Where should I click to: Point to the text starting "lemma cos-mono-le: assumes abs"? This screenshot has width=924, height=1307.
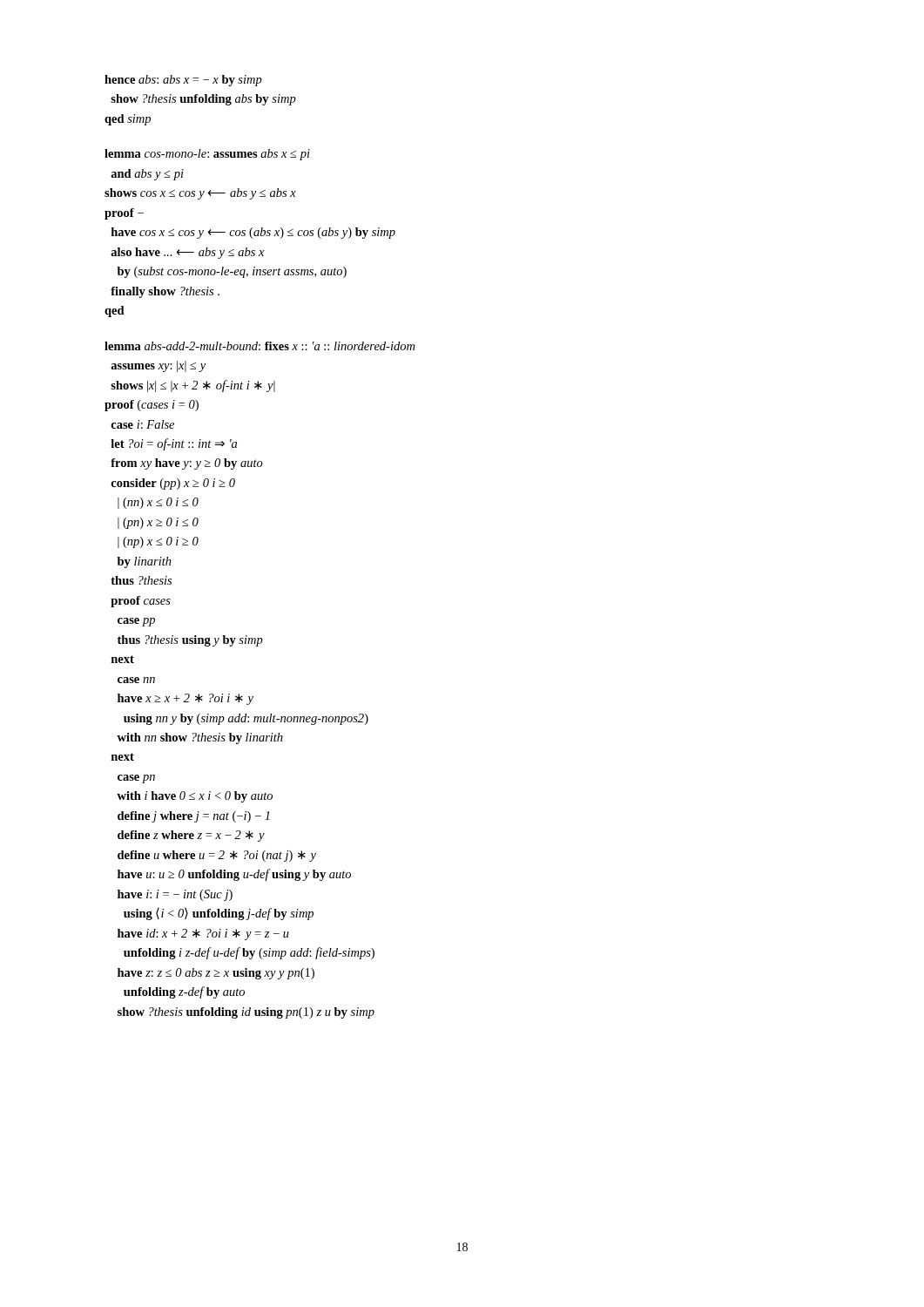(x=250, y=232)
